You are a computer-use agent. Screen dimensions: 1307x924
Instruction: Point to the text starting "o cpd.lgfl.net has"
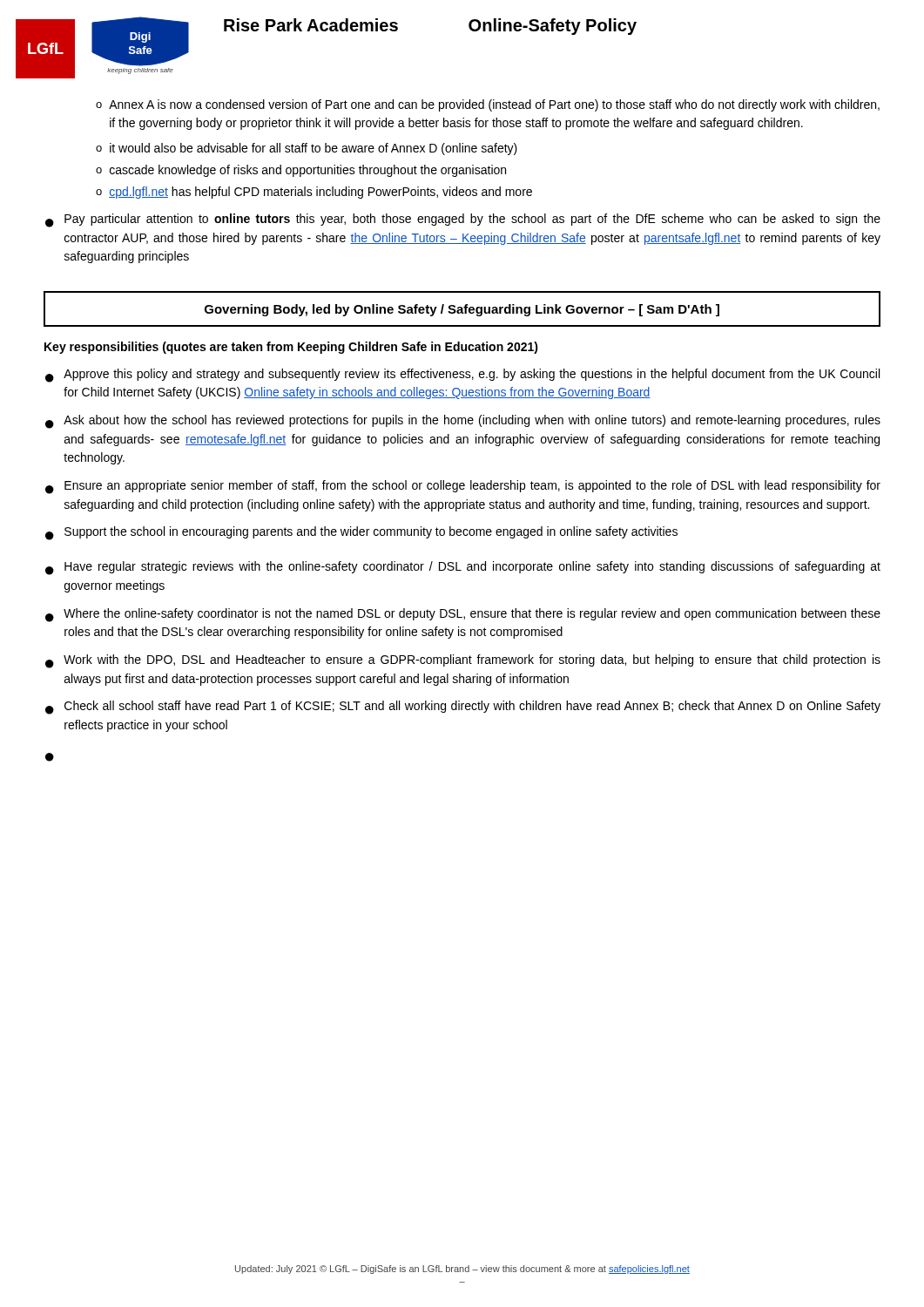488,192
